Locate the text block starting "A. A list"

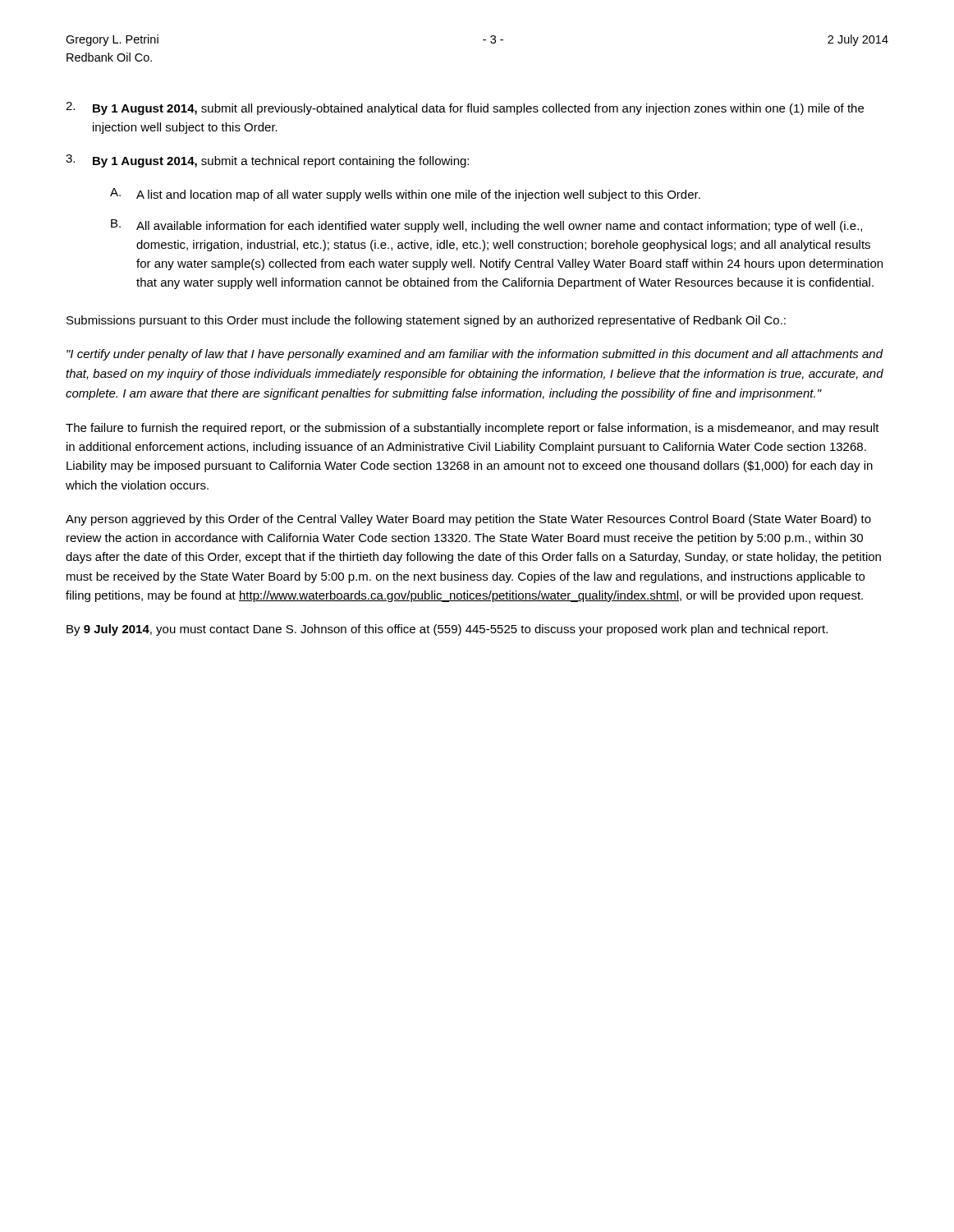[x=405, y=195]
